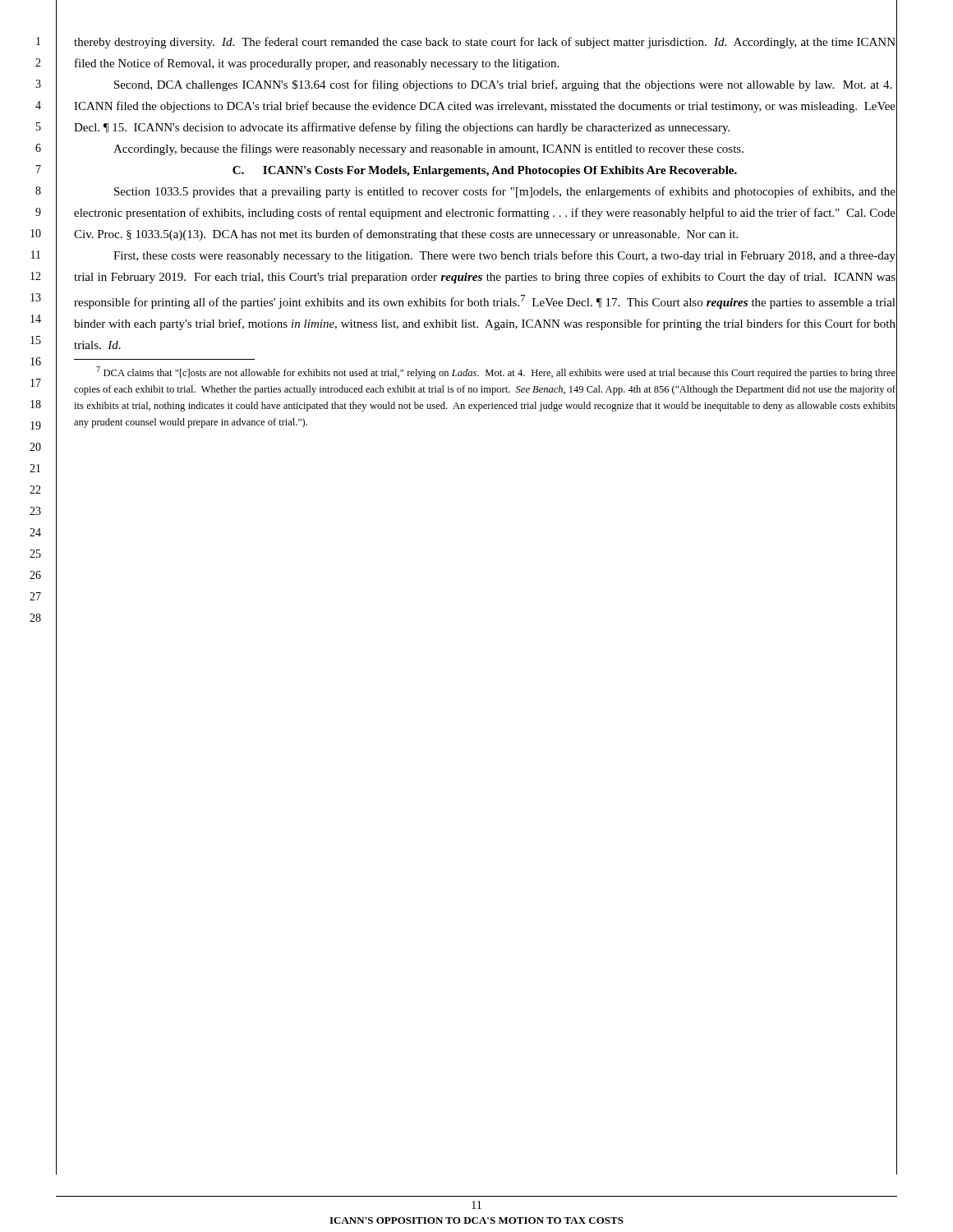This screenshot has width=953, height=1232.
Task: Click on the element starting "thereby destroying diversity. Id. The federal court"
Action: coord(485,53)
